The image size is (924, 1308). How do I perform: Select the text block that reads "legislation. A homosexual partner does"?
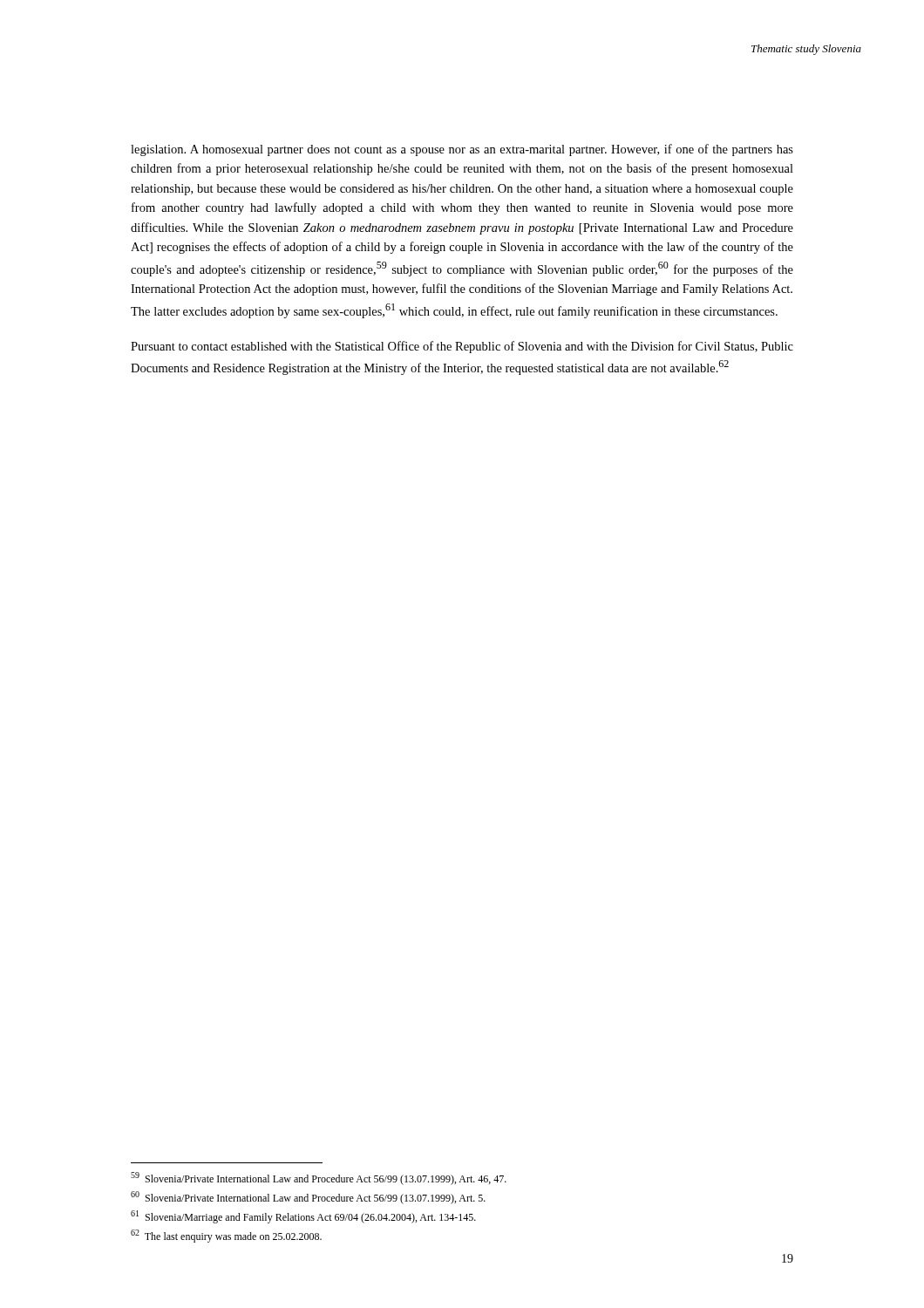click(462, 230)
